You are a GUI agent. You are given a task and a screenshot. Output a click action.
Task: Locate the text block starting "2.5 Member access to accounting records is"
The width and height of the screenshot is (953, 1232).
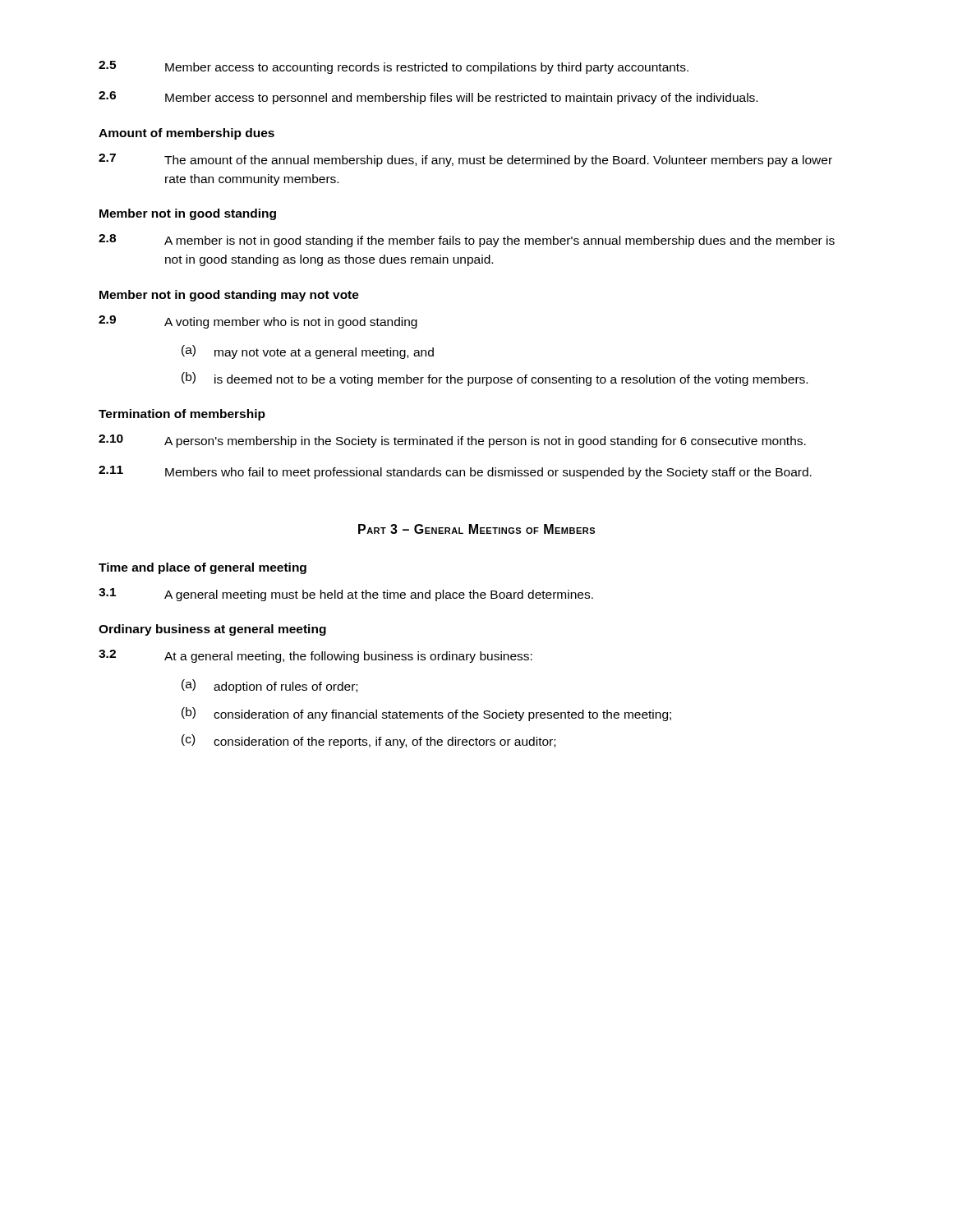476,67
